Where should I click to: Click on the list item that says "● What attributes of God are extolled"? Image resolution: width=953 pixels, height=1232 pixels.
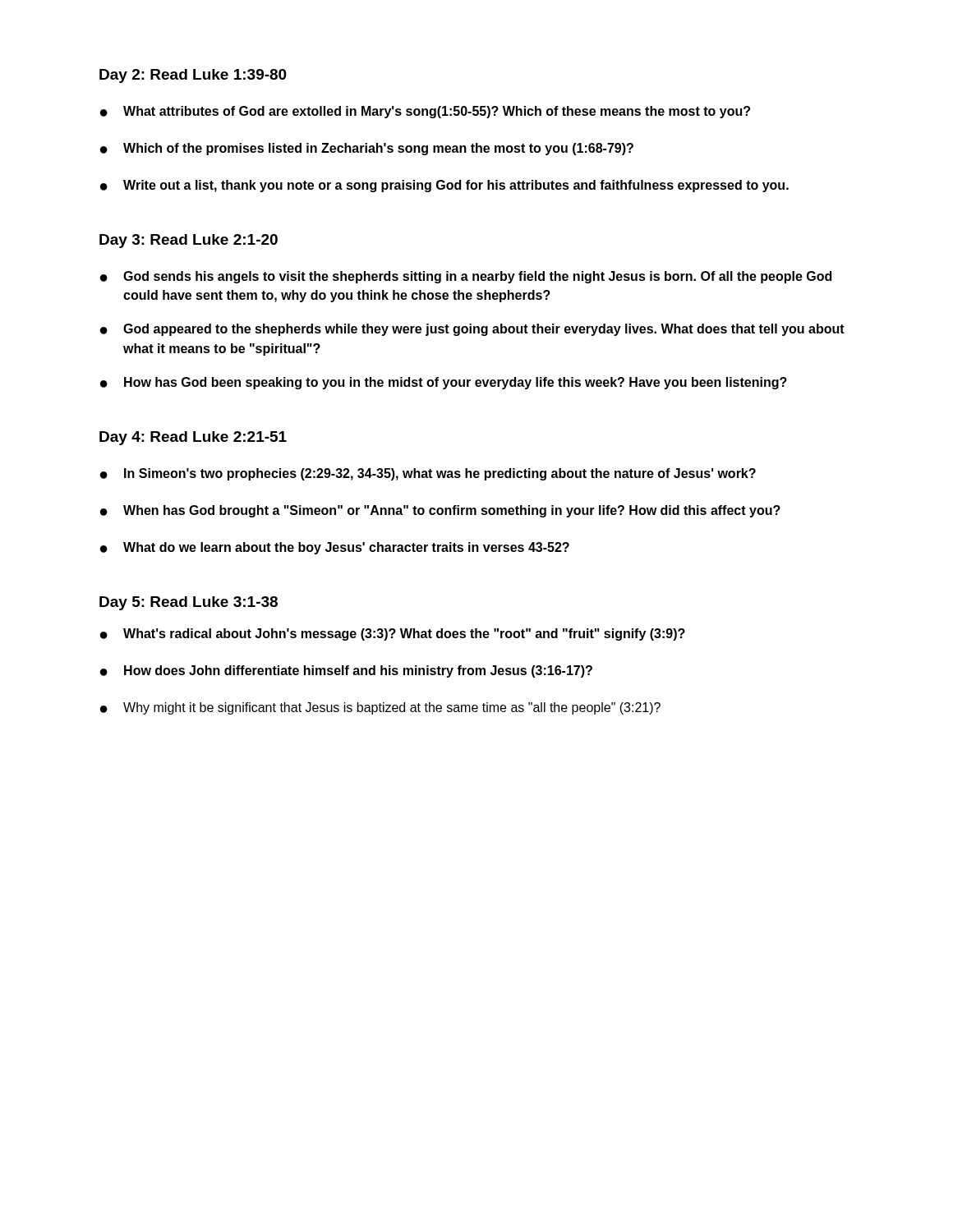[476, 113]
